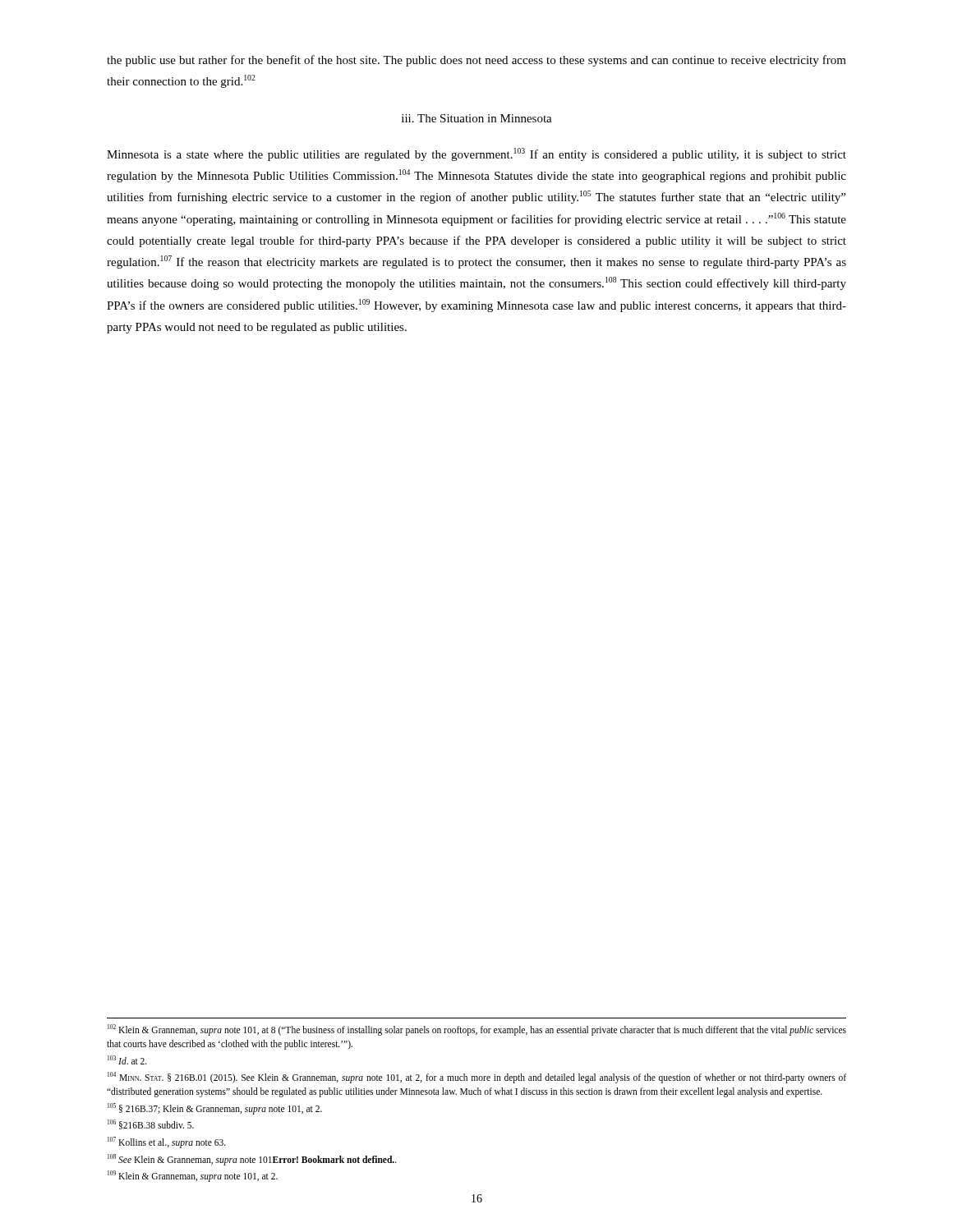Locate the text "iii. The Situation in Minnesota"
Screen dimensions: 1232x953
click(x=476, y=118)
